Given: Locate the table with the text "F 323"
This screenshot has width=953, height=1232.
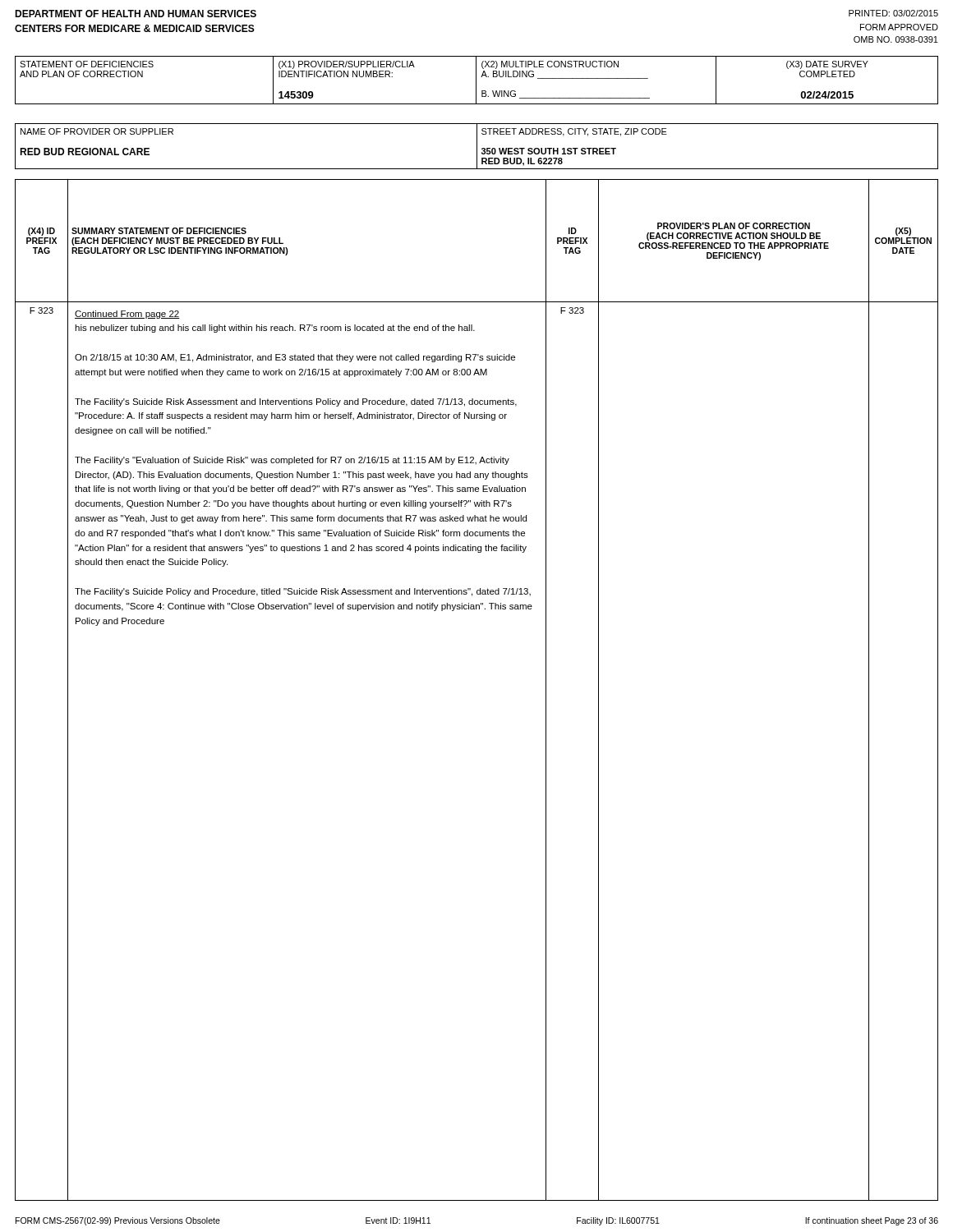Looking at the screenshot, I should point(476,690).
